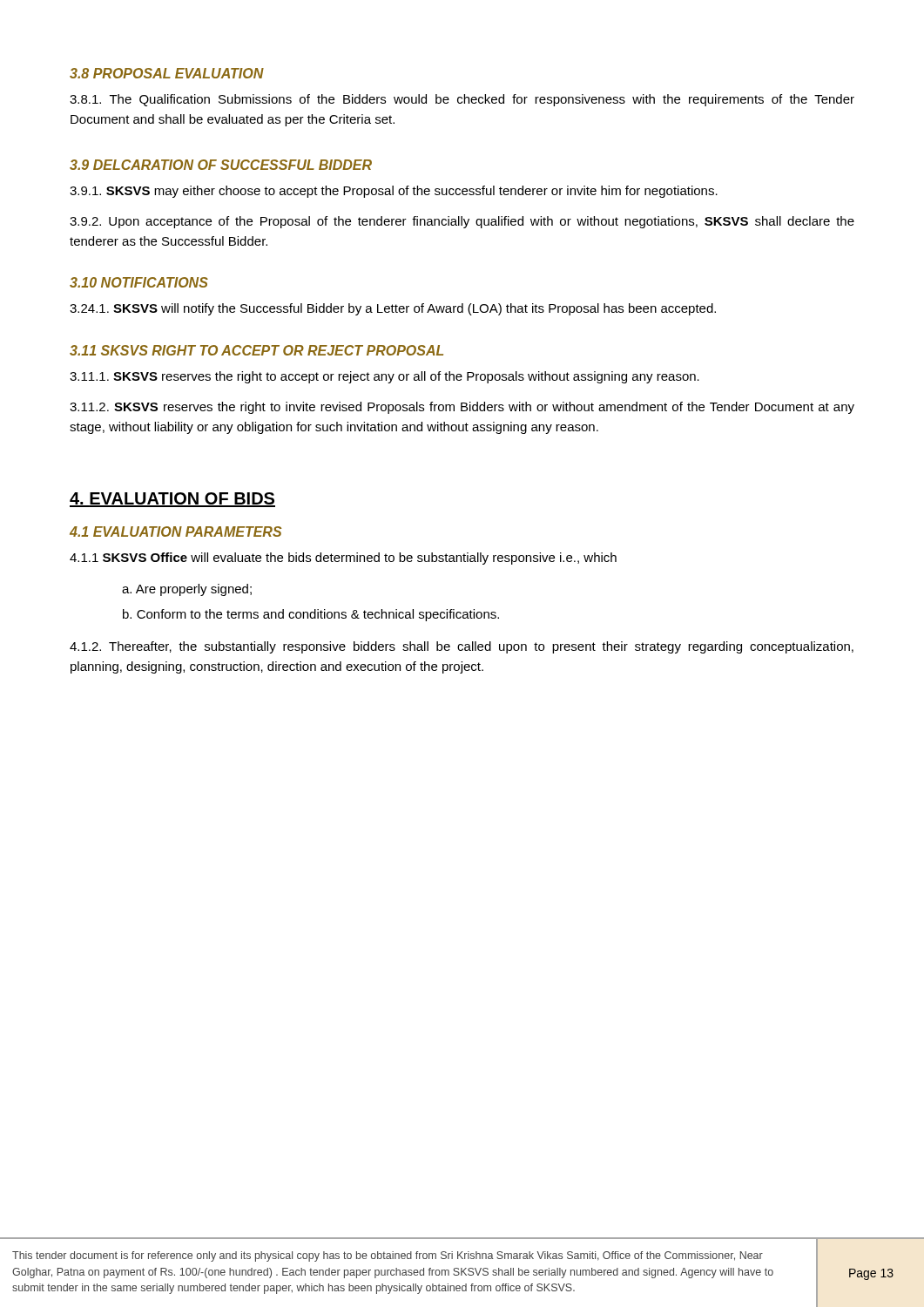Screen dimensions: 1307x924
Task: Point to the block starting "b. Conform to the terms and conditions &"
Action: 311,614
